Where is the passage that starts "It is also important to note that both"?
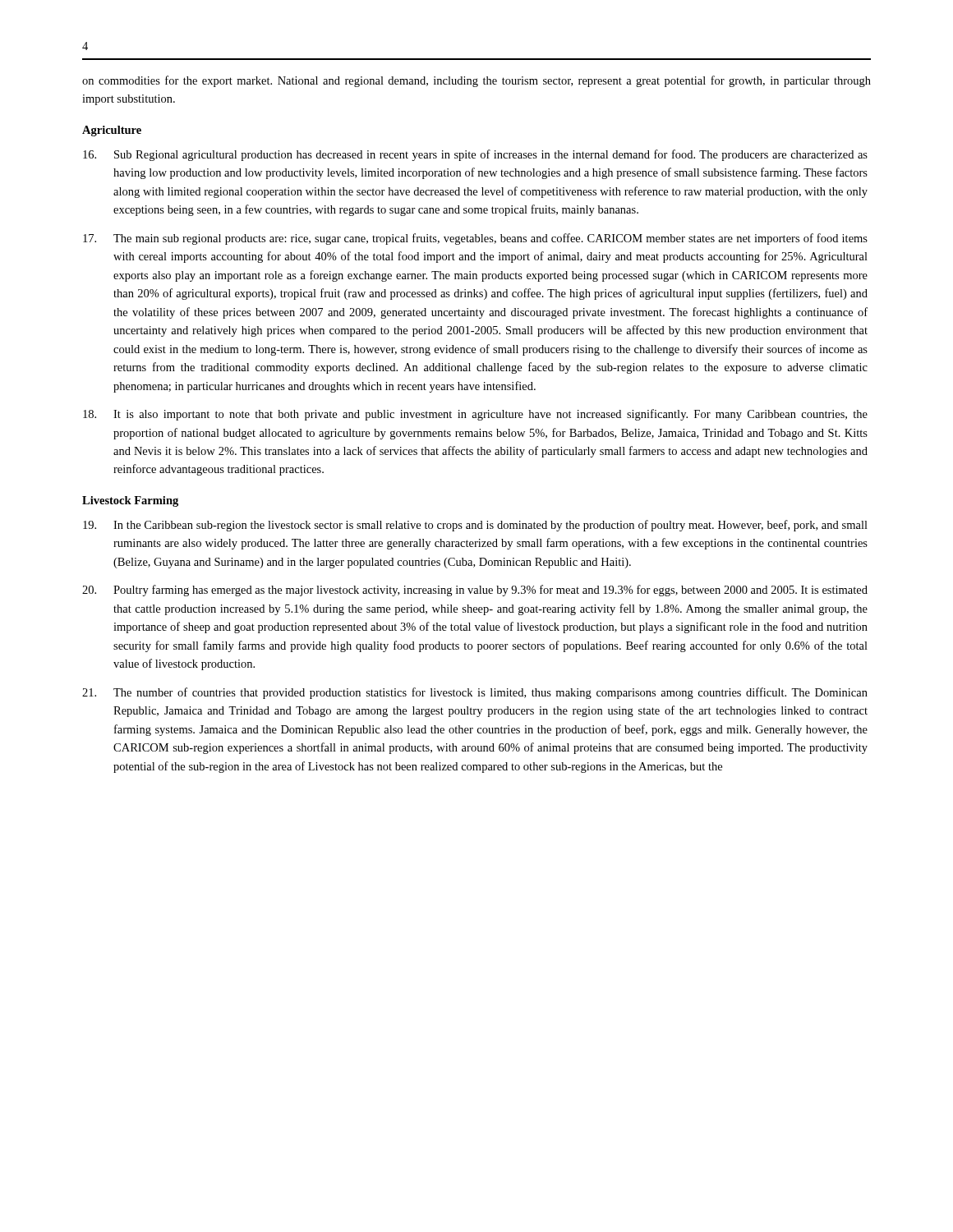953x1232 pixels. click(x=475, y=442)
